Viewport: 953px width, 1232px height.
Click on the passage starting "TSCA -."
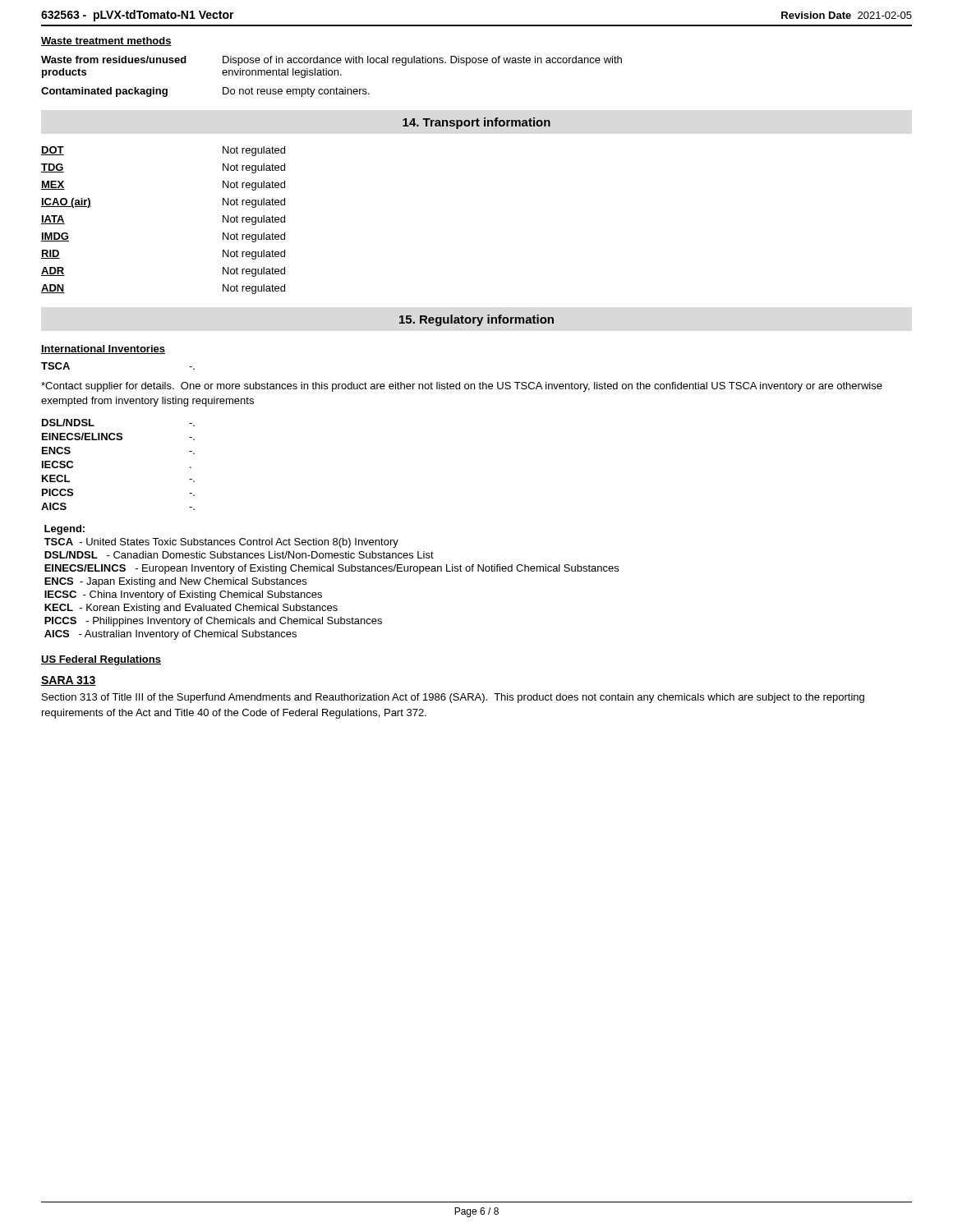coord(64,367)
